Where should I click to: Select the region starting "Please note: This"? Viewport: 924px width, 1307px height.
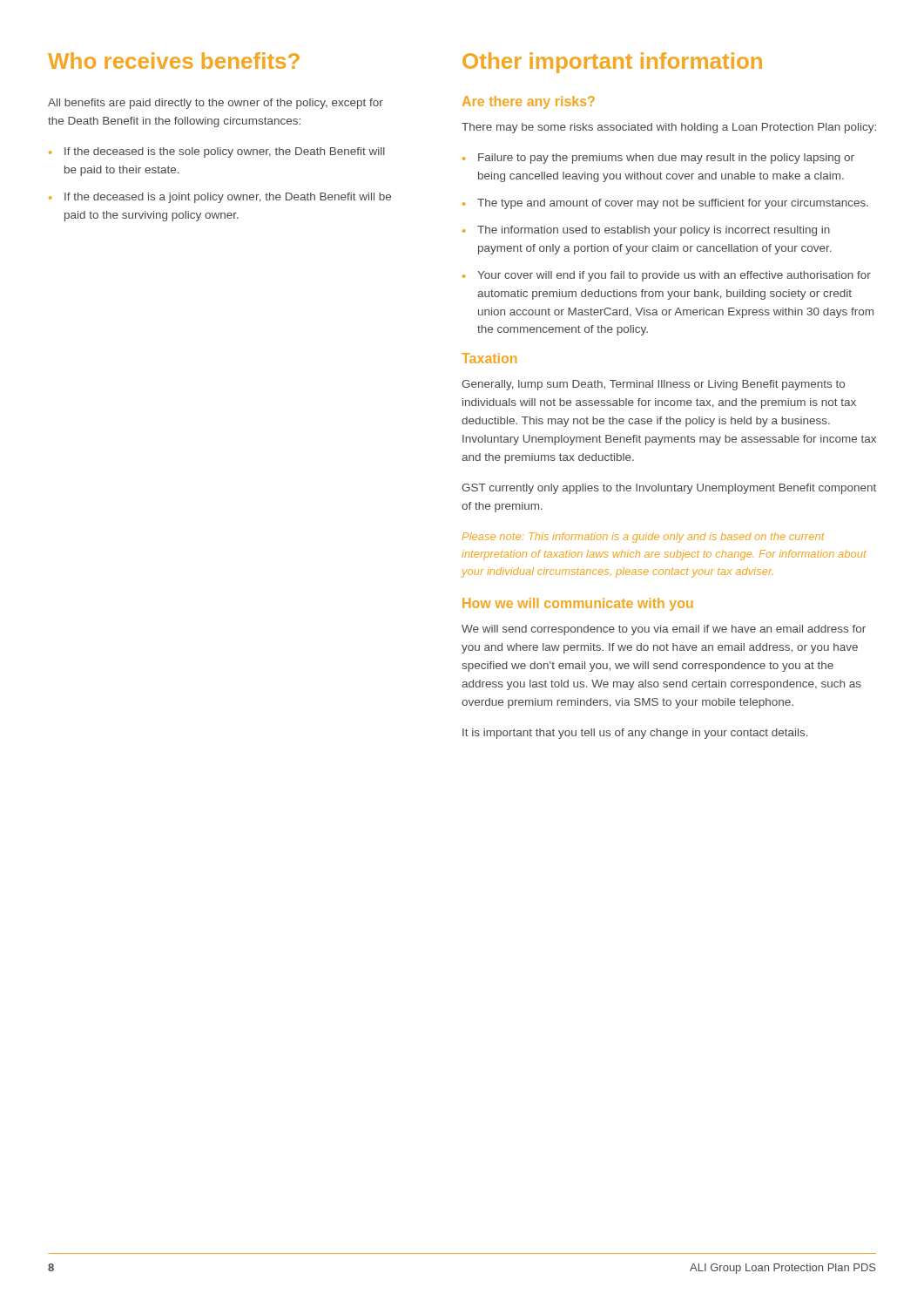(670, 554)
